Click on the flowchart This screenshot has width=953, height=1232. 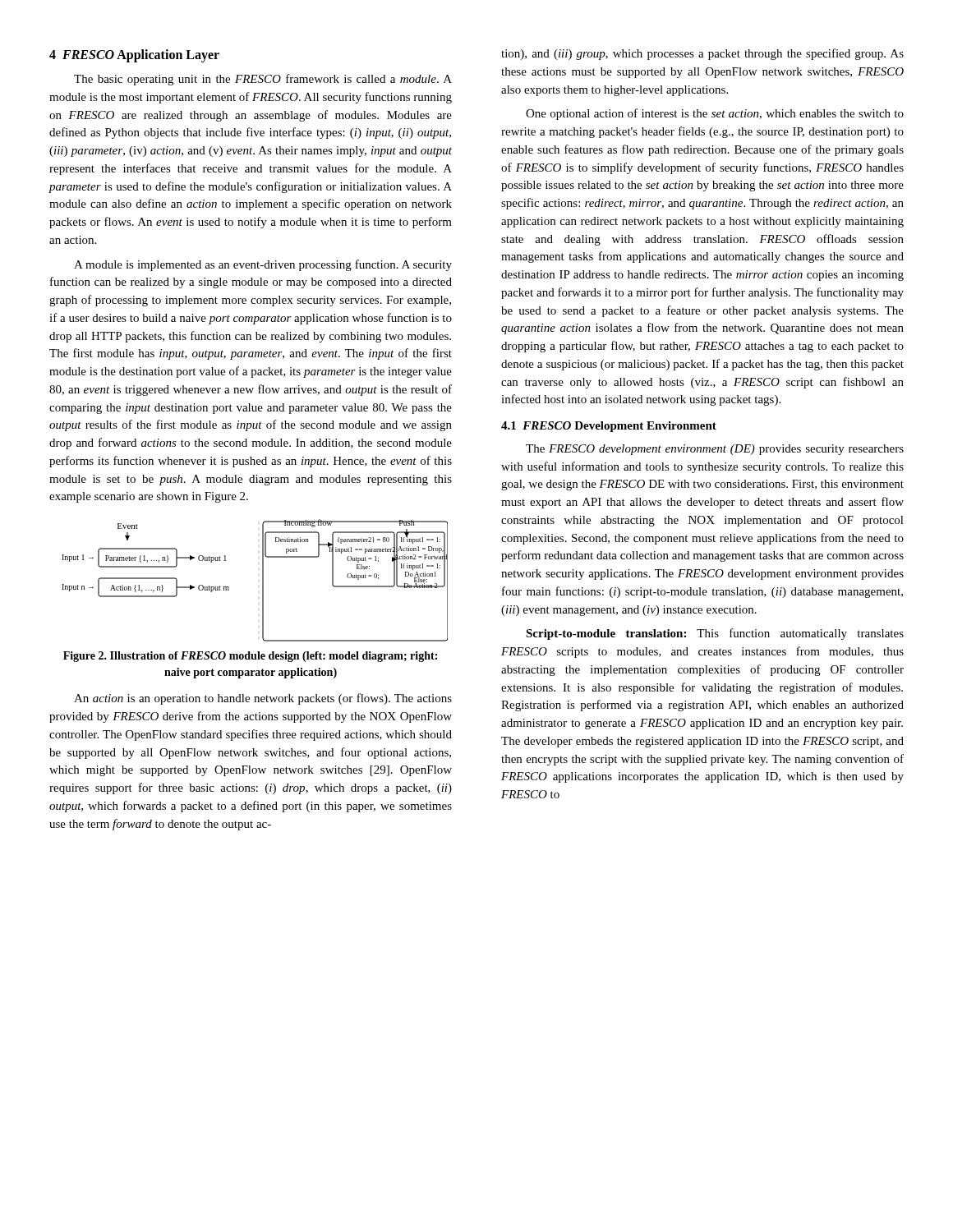[x=251, y=581]
